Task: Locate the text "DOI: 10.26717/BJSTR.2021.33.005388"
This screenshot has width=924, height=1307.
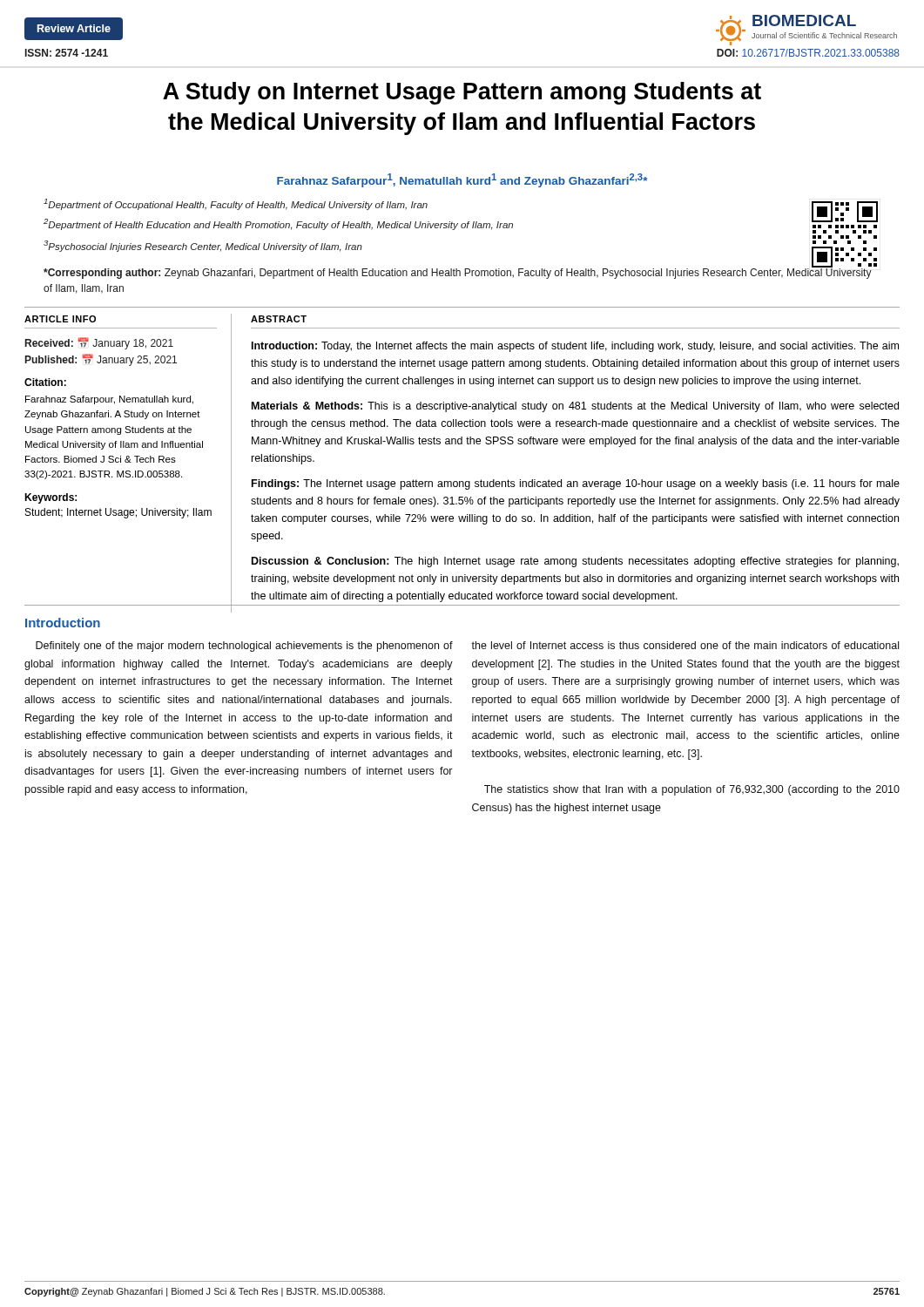Action: [x=808, y=53]
